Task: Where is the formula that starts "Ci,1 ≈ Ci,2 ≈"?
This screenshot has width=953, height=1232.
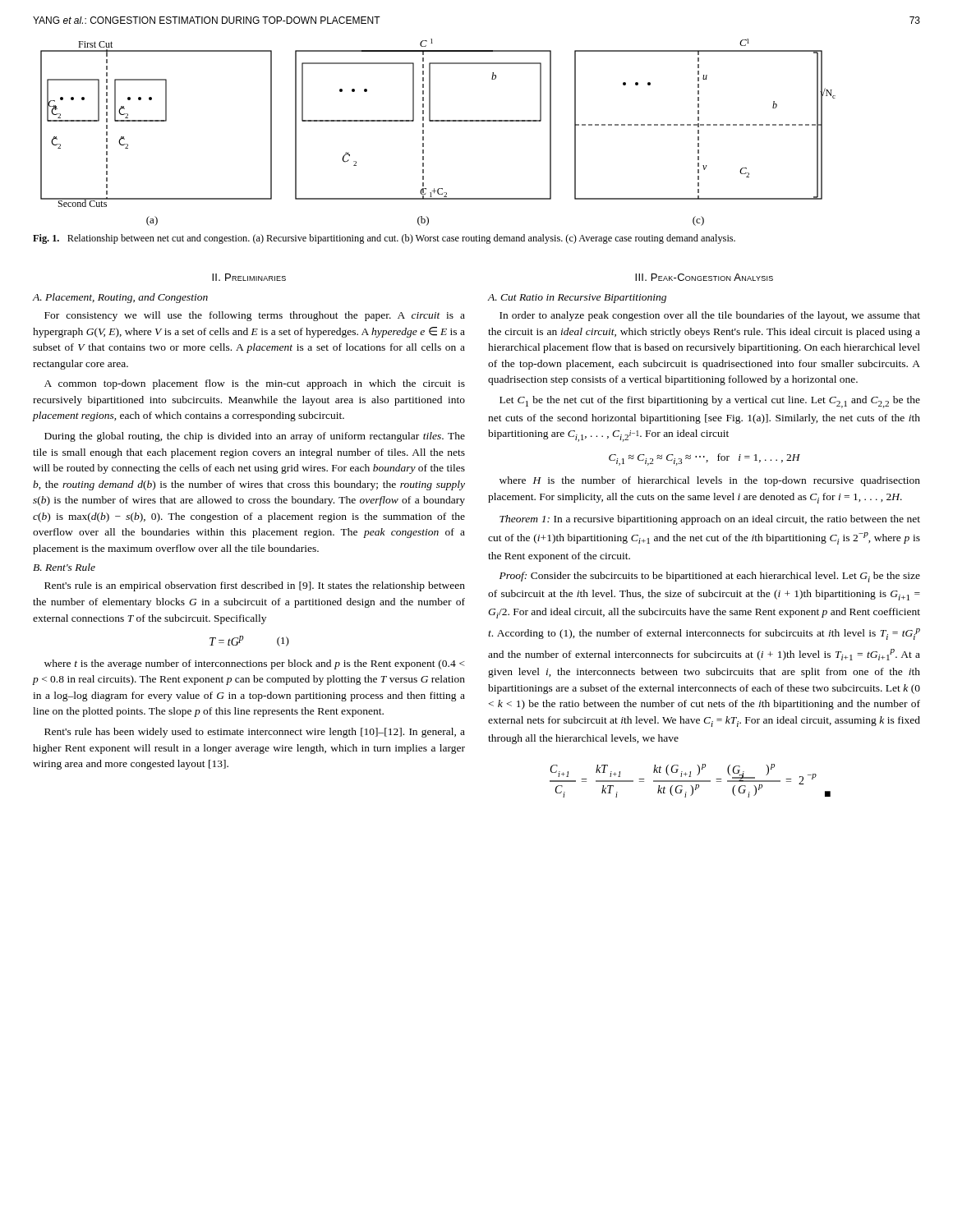Action: point(704,458)
